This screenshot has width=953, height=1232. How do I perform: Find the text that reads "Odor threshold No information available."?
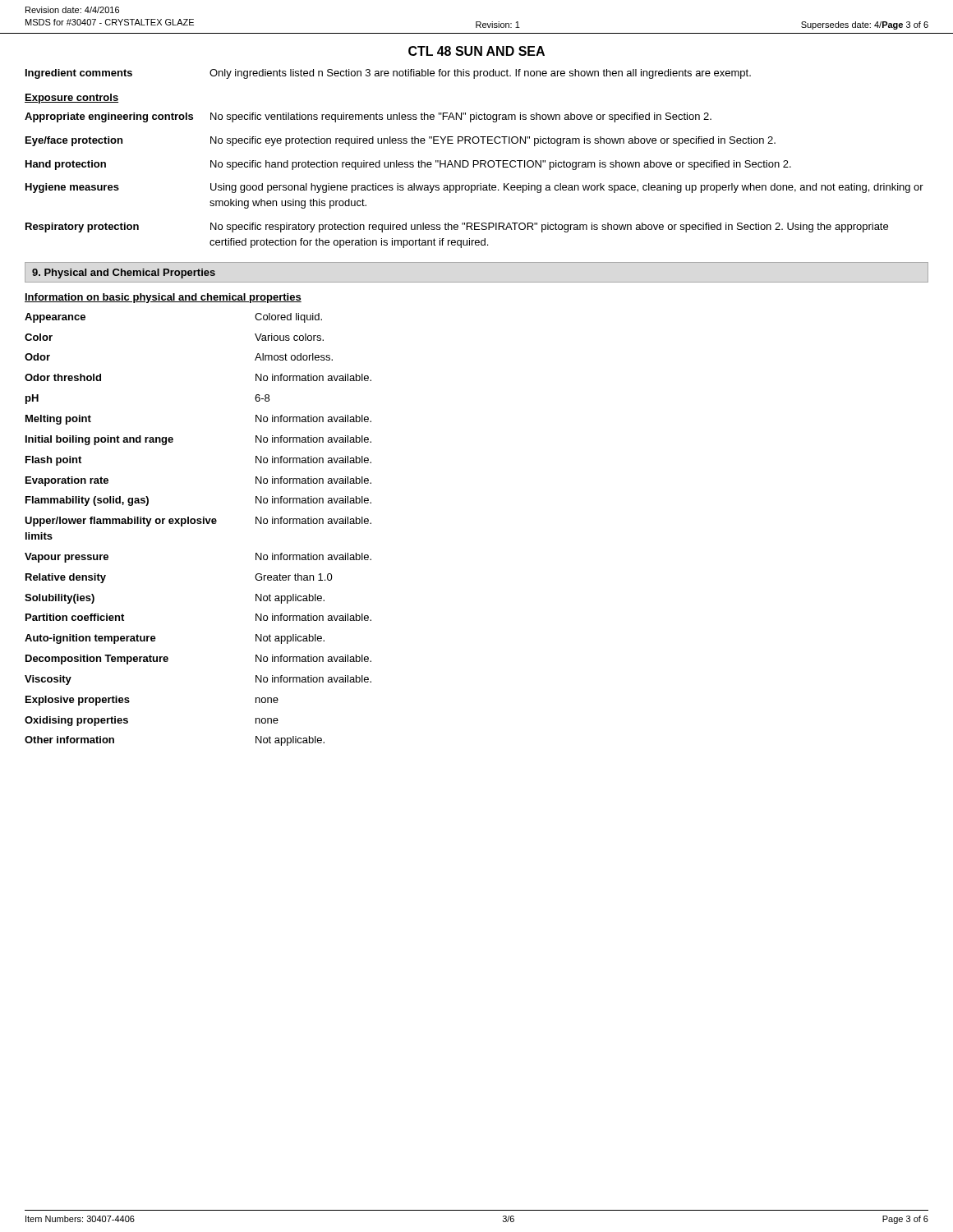(60, 377)
